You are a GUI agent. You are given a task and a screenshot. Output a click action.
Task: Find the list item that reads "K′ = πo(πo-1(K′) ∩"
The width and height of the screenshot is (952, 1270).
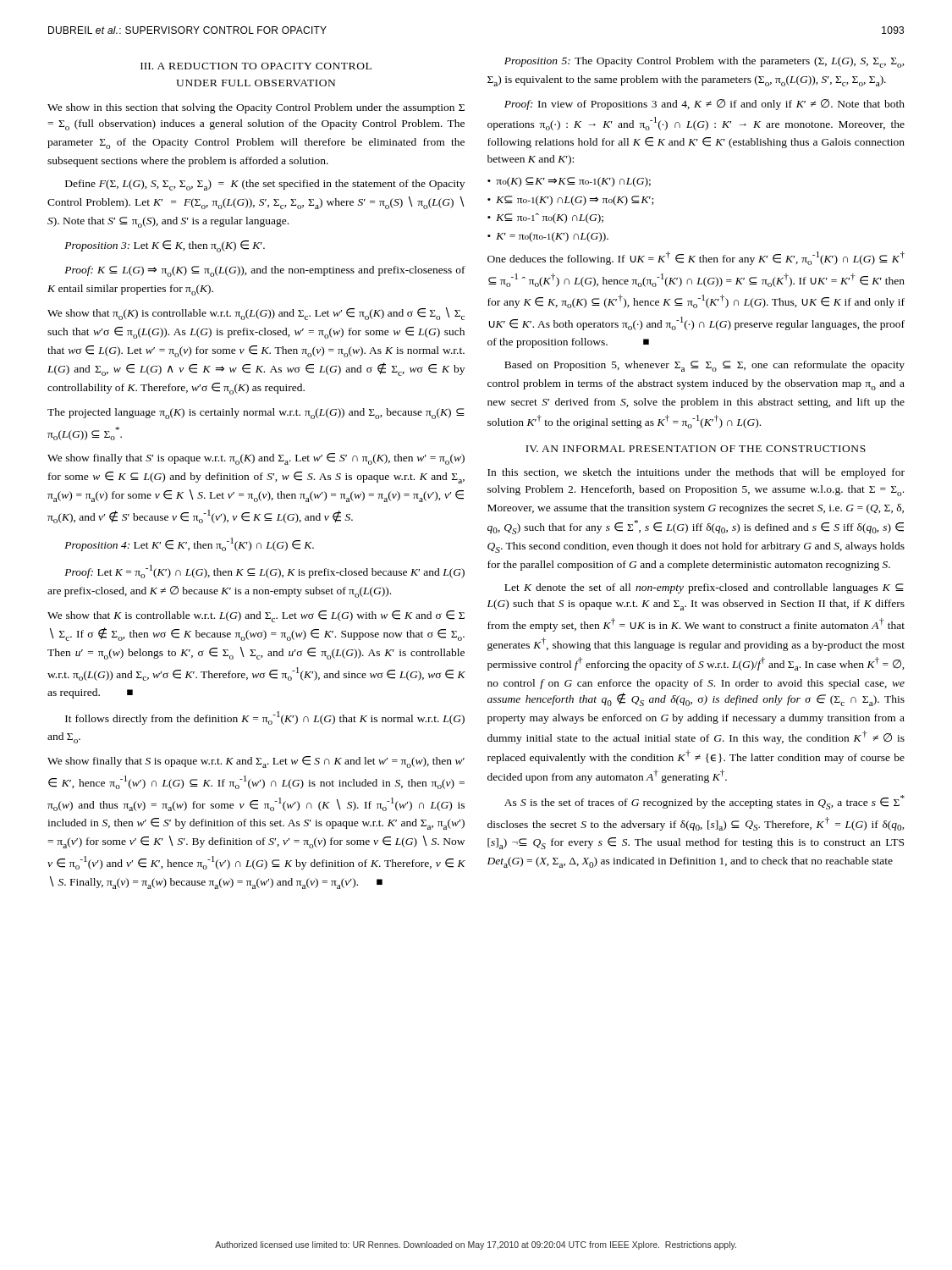click(x=553, y=236)
